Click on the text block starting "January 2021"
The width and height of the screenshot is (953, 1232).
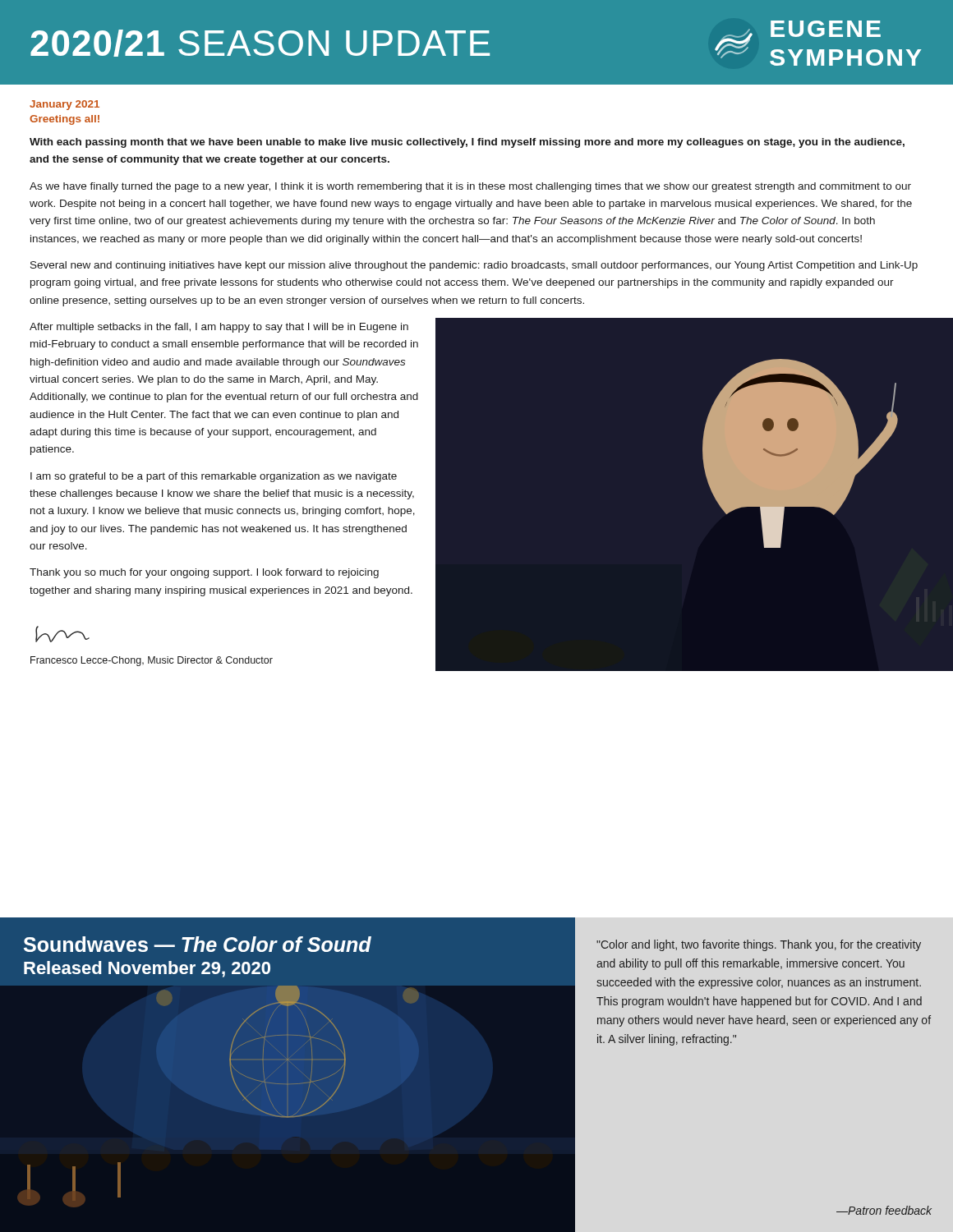point(65,104)
